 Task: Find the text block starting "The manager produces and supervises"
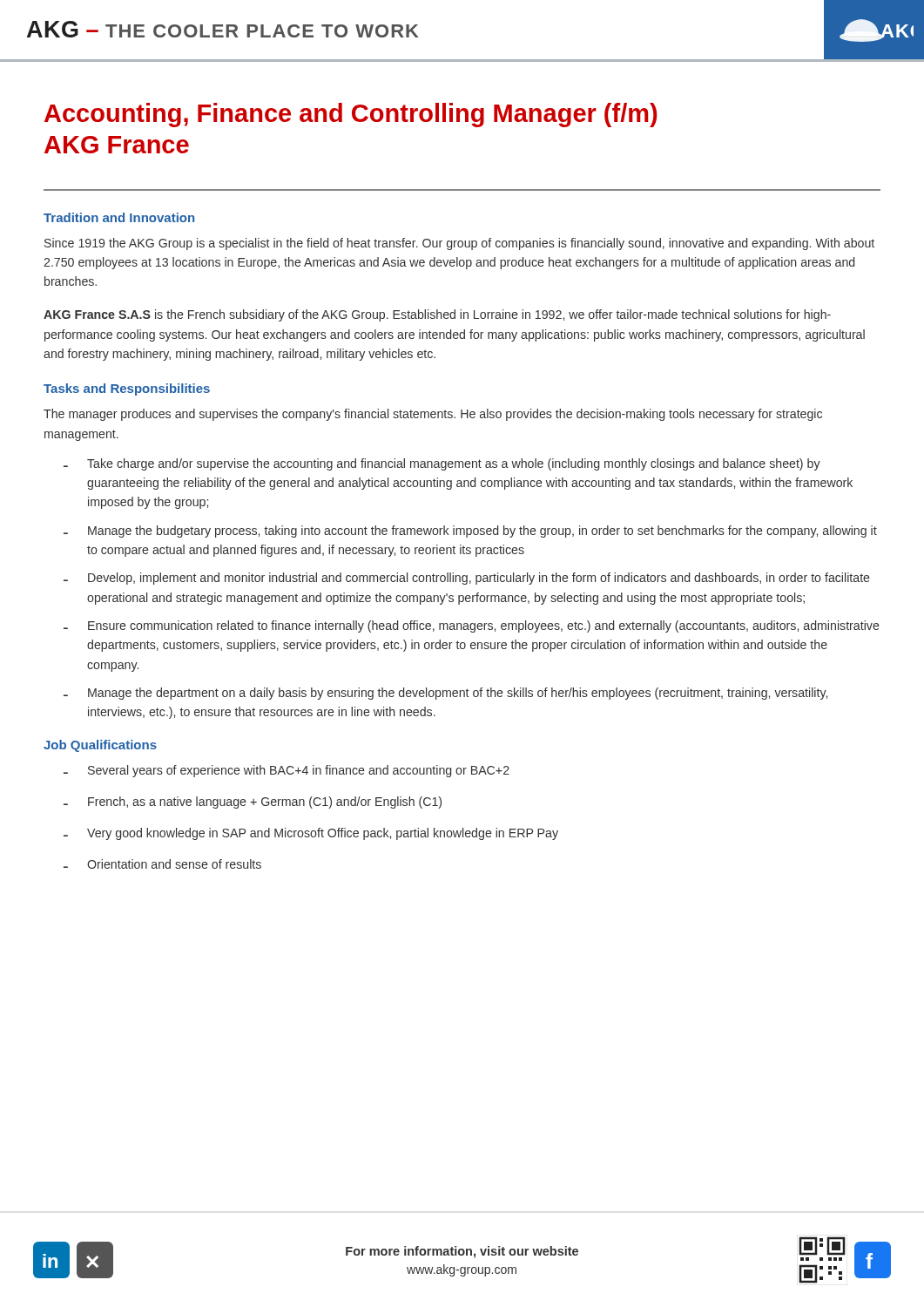[433, 424]
